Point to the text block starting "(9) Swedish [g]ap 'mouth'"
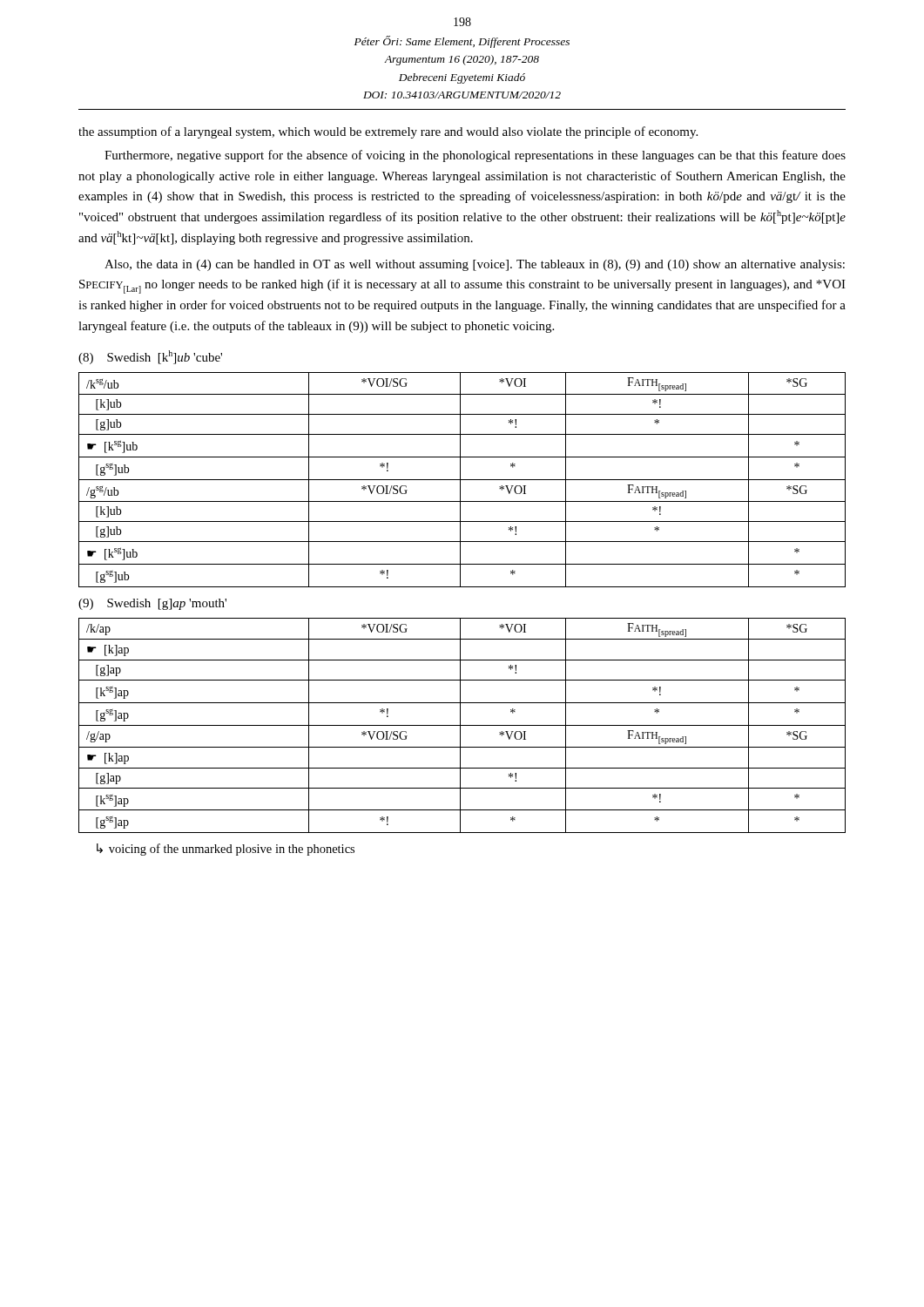The image size is (924, 1307). pos(153,603)
